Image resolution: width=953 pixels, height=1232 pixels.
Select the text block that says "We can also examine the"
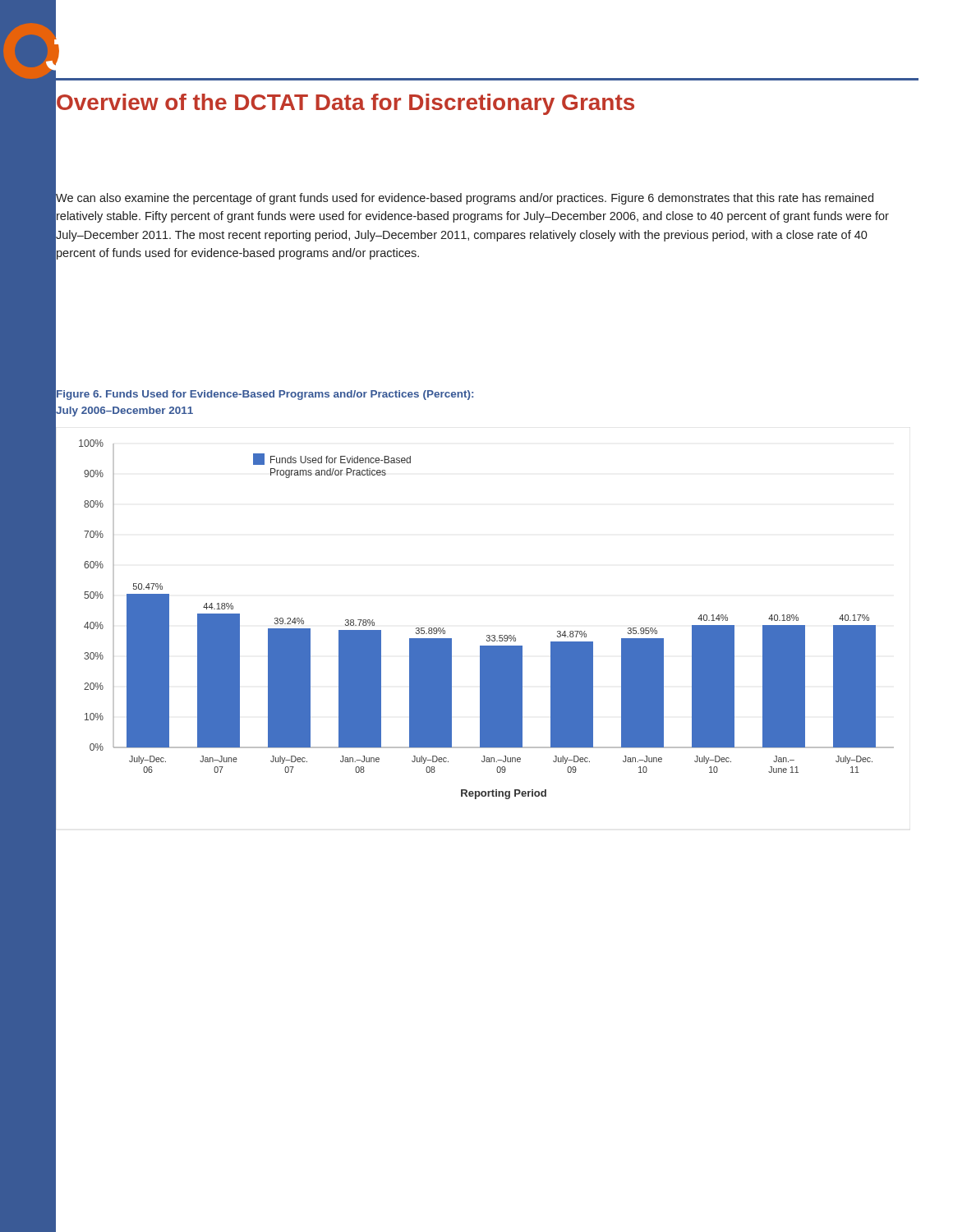coord(472,226)
